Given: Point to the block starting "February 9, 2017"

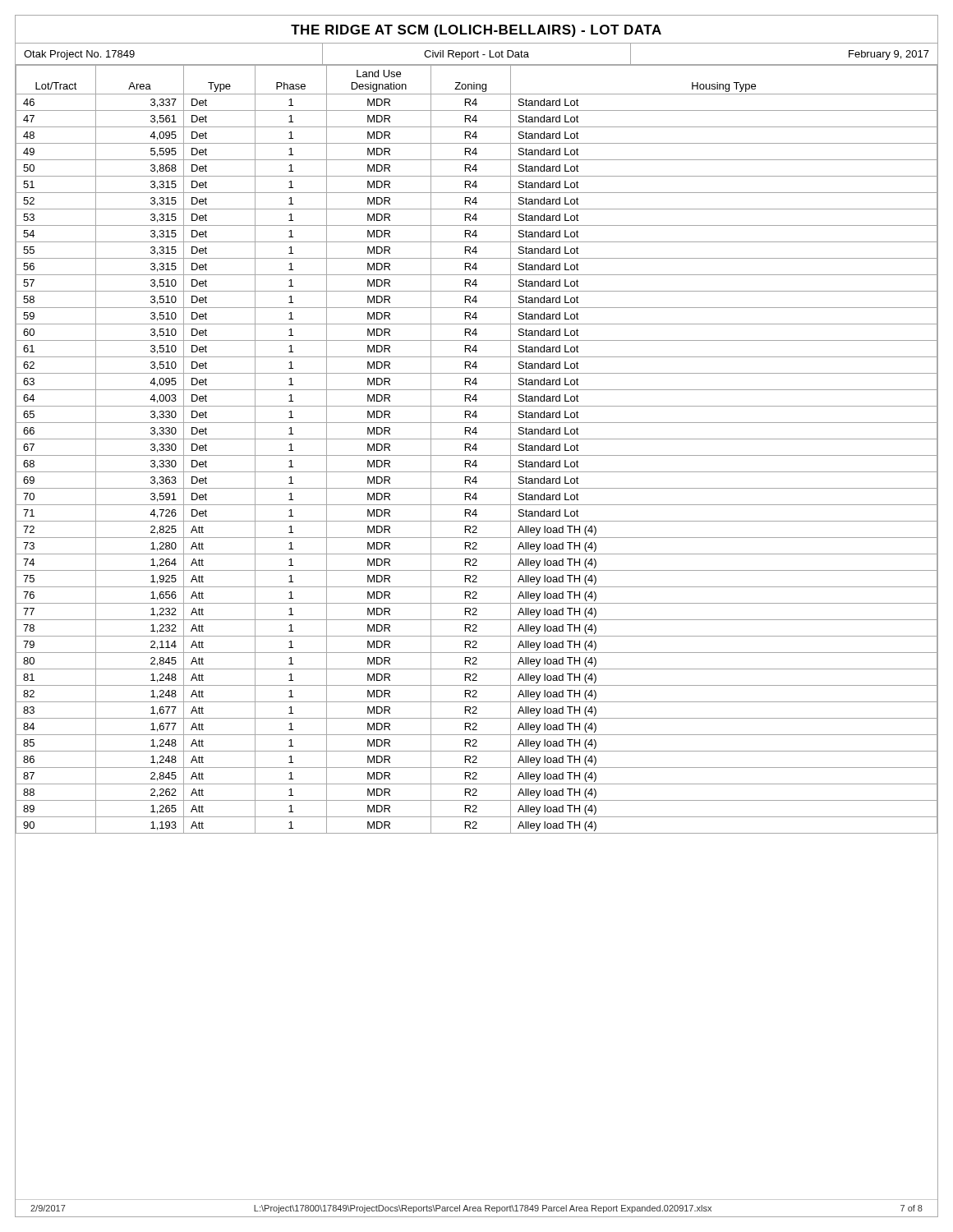Looking at the screenshot, I should tap(888, 54).
